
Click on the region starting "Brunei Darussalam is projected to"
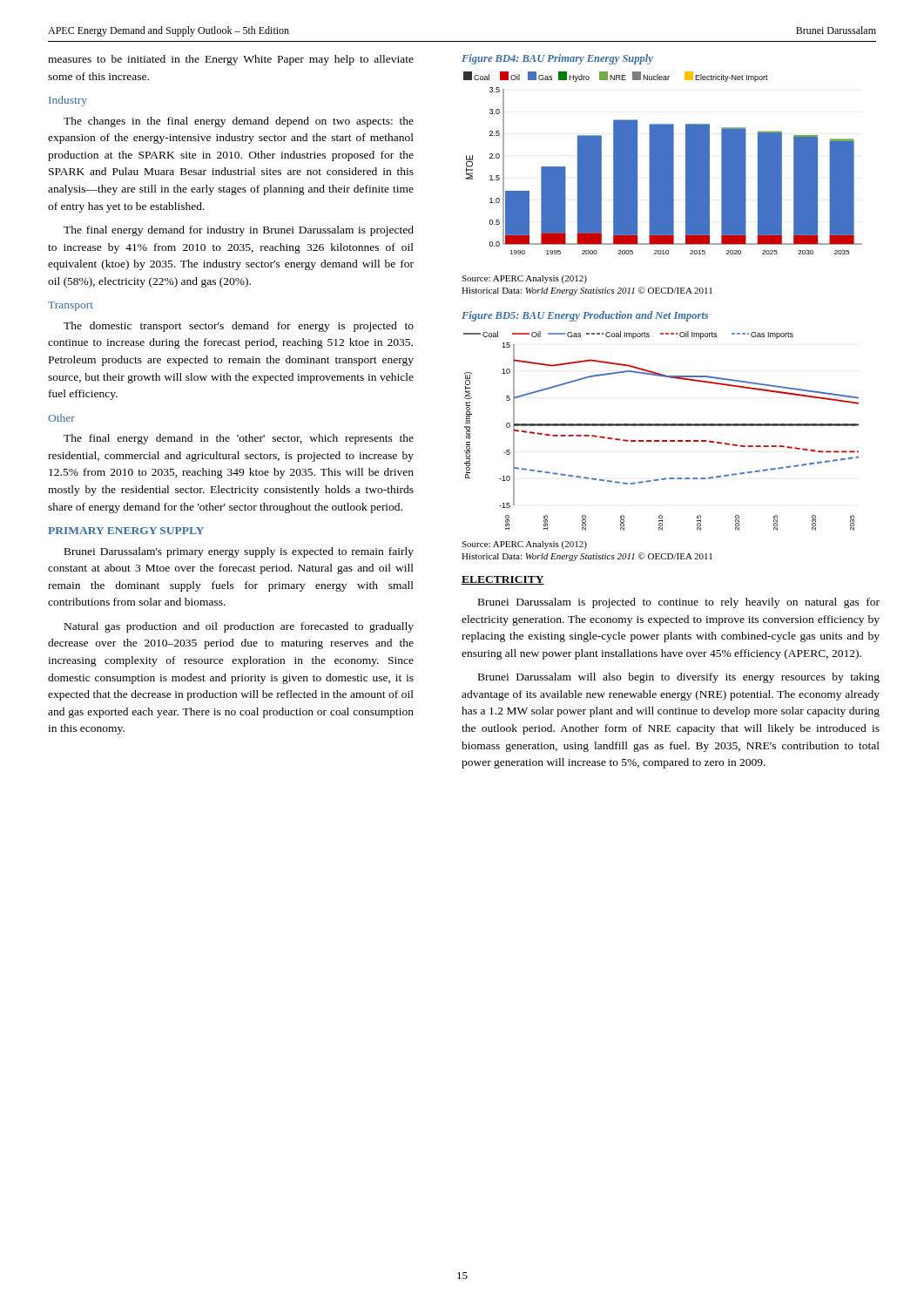coord(671,682)
